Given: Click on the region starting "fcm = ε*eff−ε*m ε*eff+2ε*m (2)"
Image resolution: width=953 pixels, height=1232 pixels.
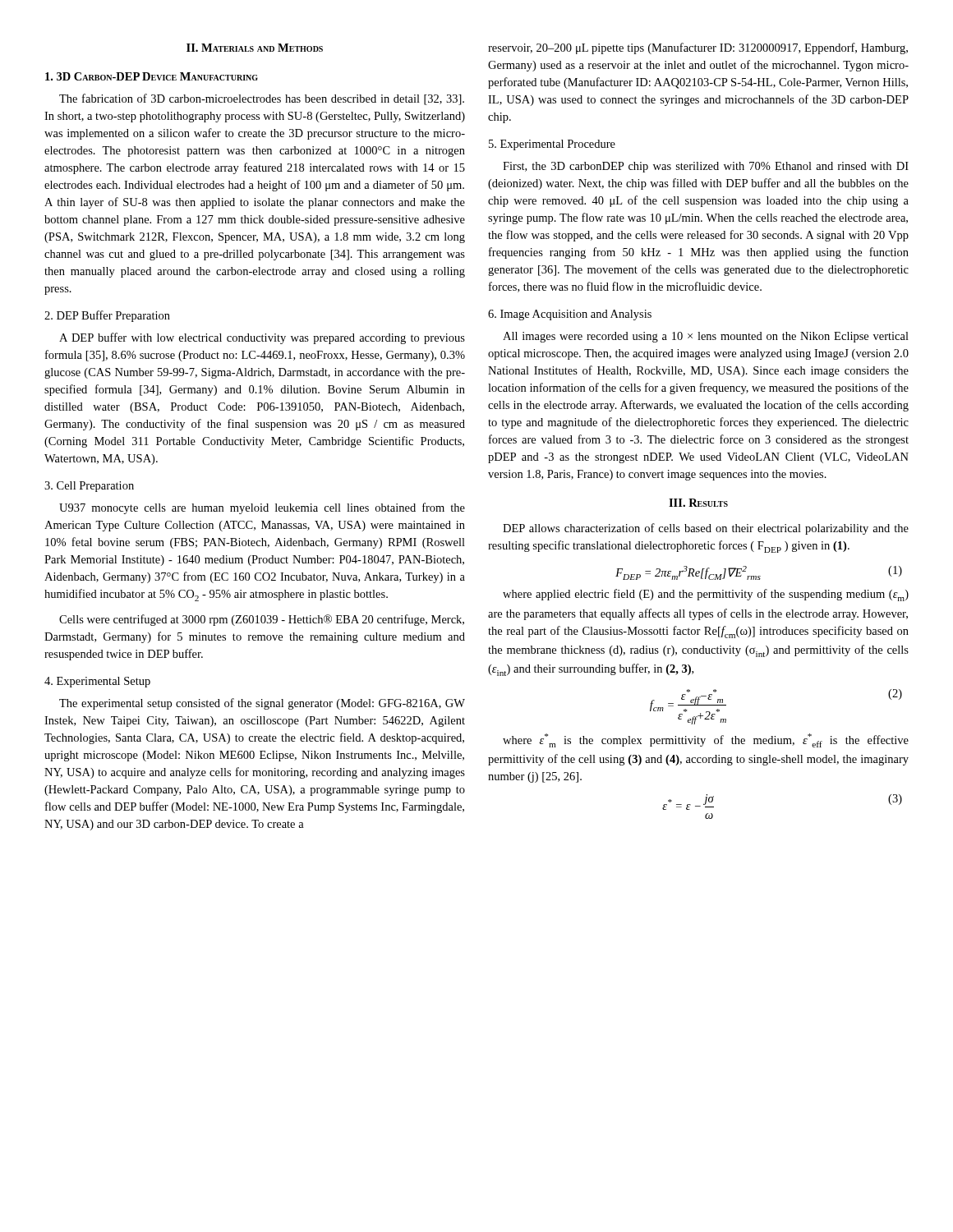Looking at the screenshot, I should click(x=698, y=705).
